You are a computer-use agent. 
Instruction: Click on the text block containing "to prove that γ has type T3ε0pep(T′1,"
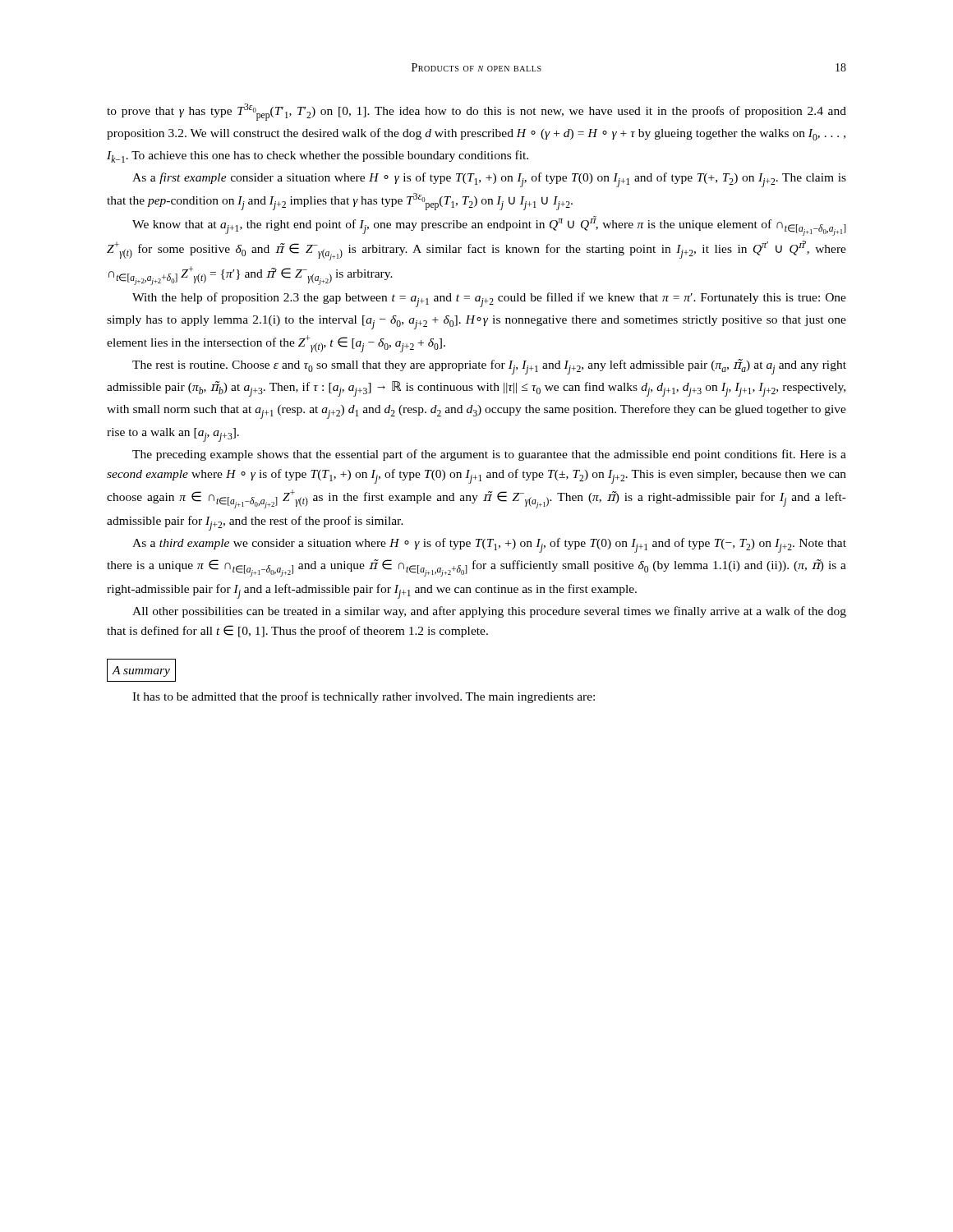tap(476, 133)
